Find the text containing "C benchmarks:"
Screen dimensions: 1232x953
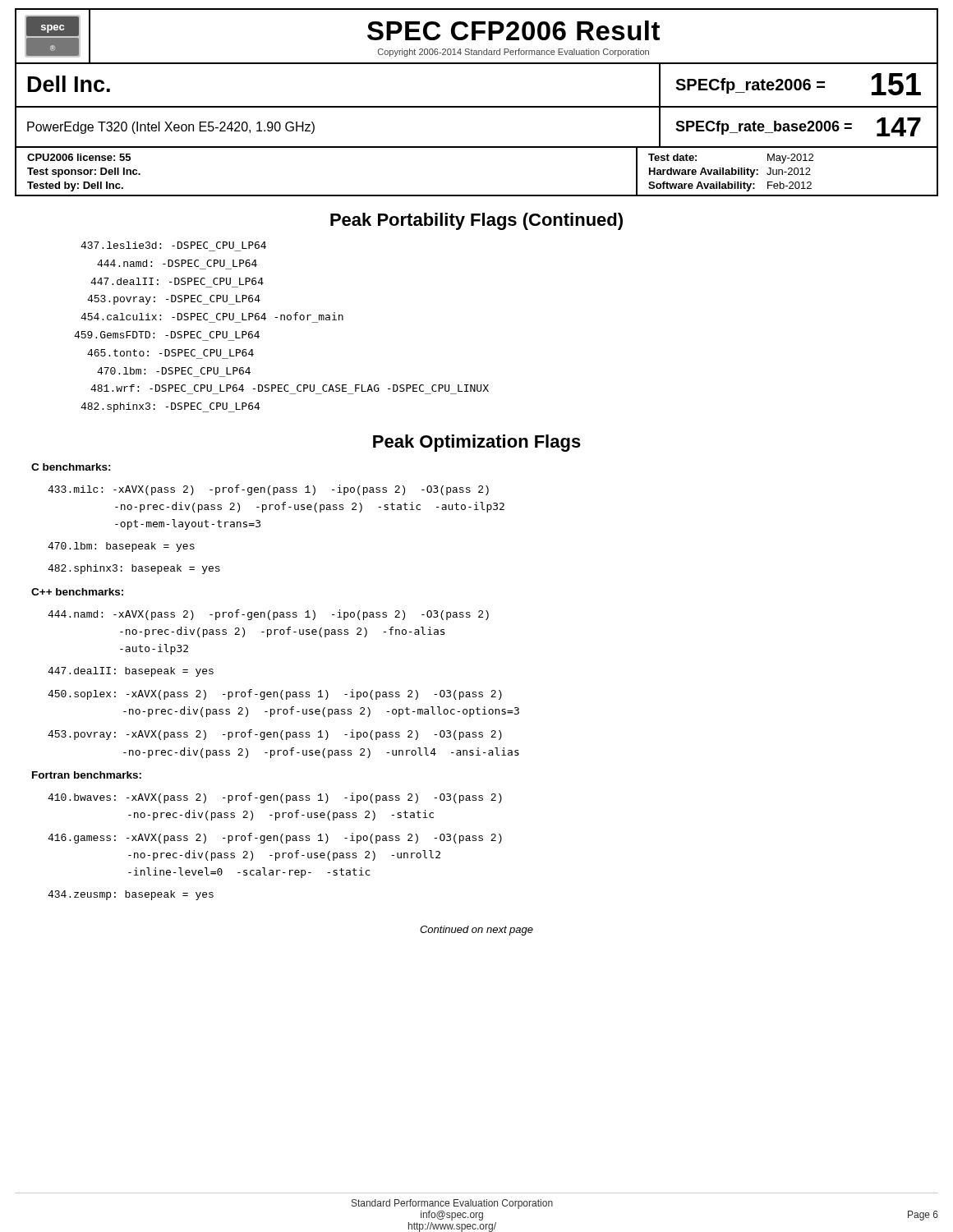pyautogui.click(x=71, y=467)
